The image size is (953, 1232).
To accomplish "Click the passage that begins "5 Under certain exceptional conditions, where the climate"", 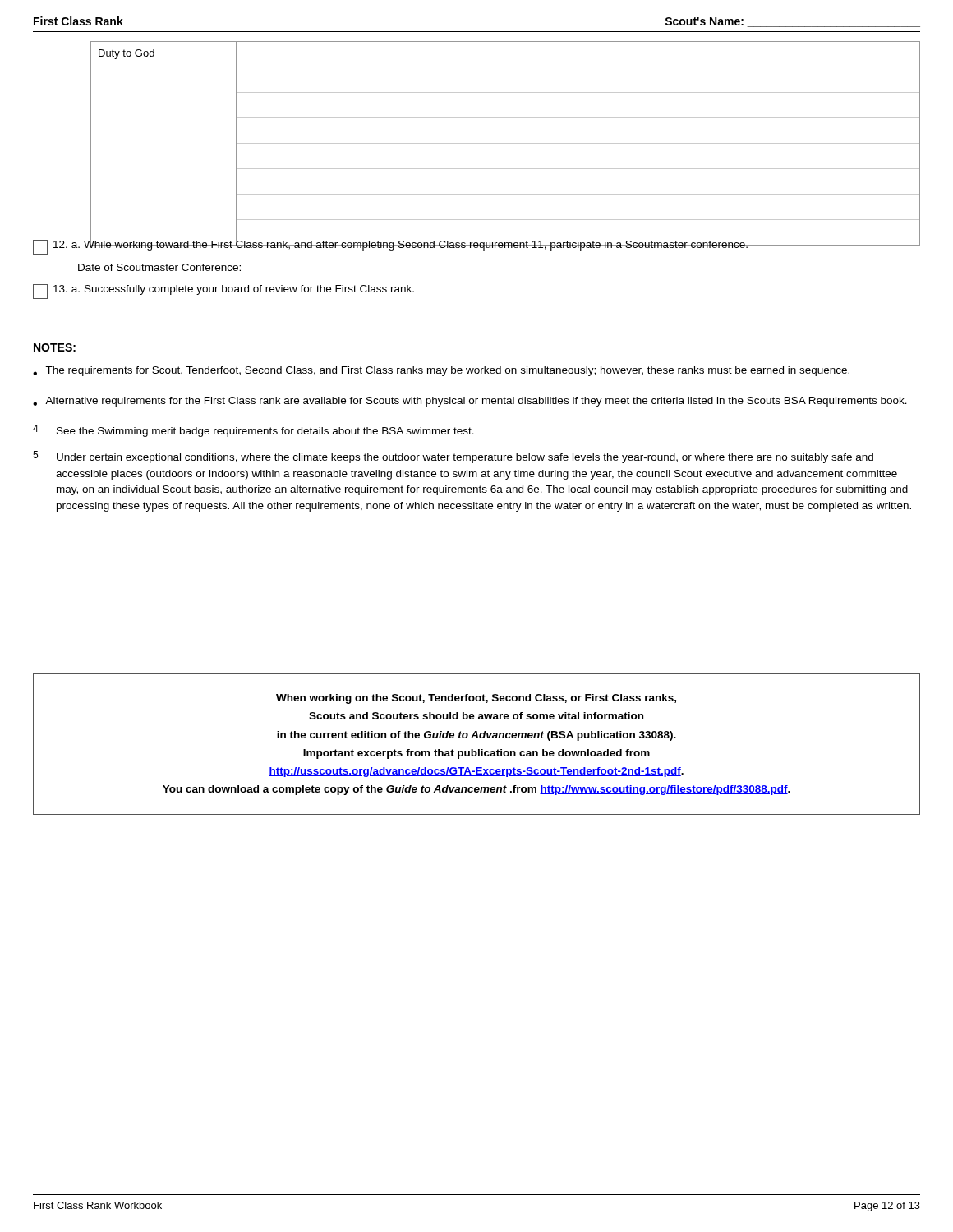I will [x=476, y=481].
